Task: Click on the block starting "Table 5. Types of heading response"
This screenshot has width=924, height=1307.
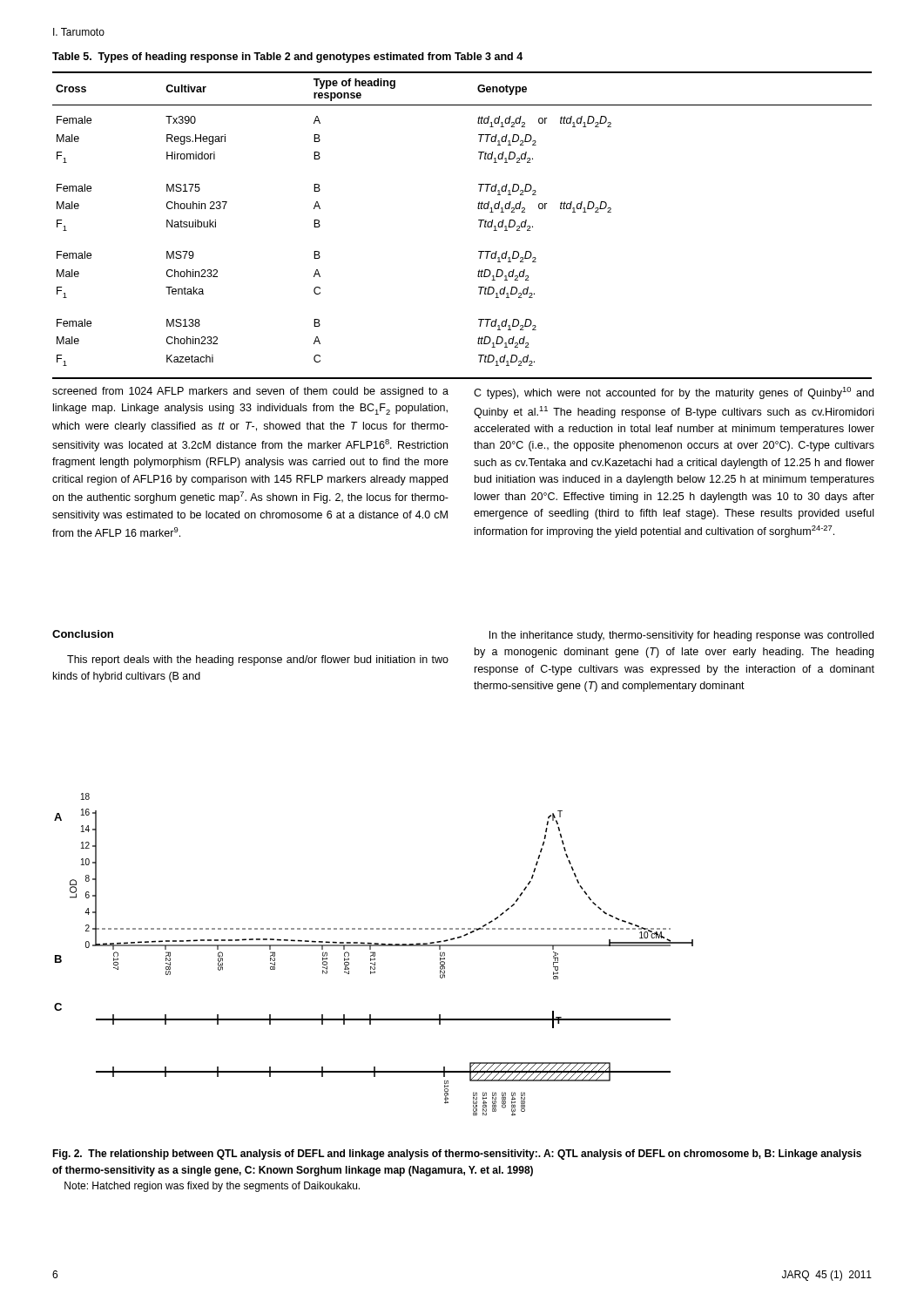Action: tap(288, 57)
